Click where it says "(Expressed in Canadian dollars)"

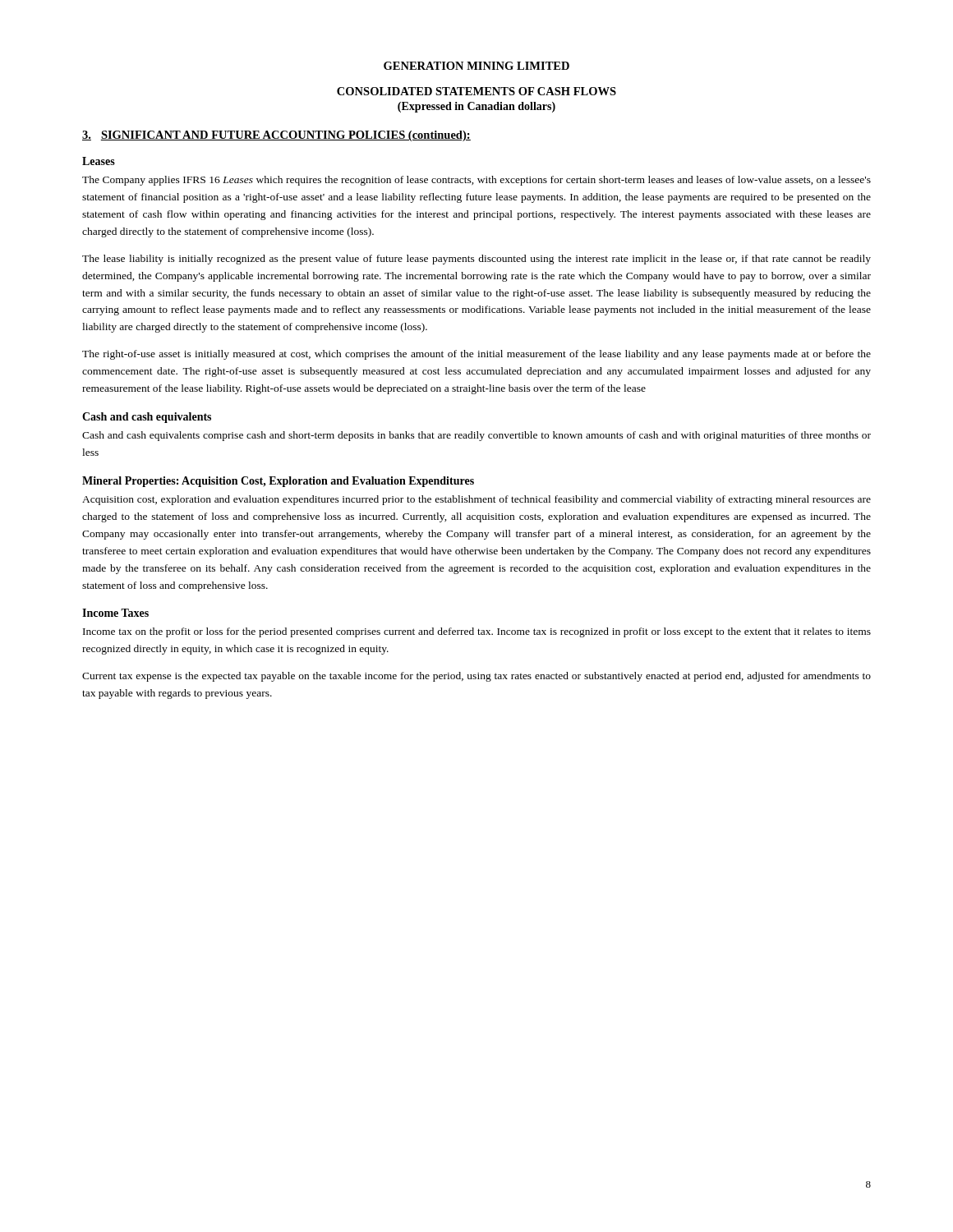(x=476, y=106)
